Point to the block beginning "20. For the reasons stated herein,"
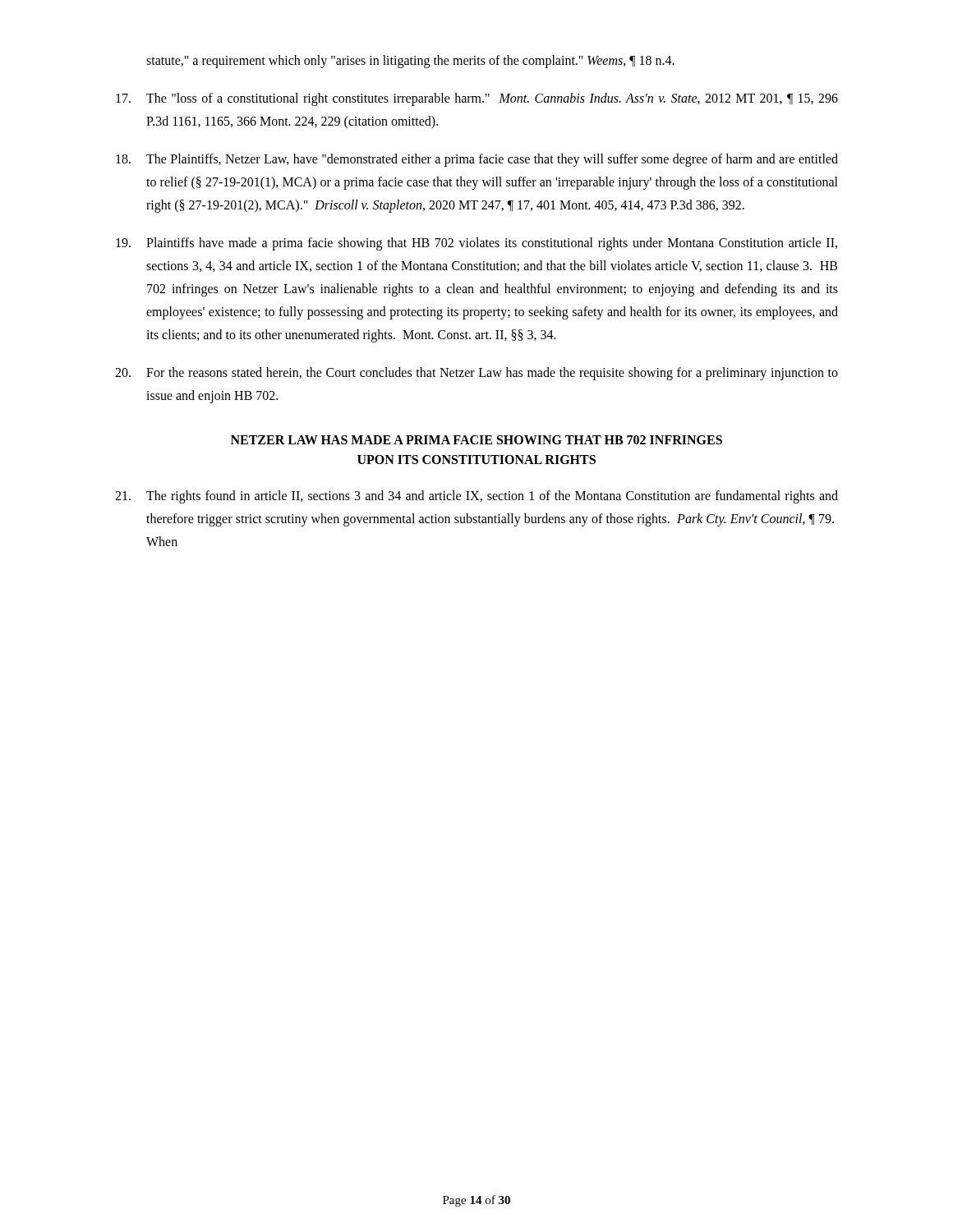 click(476, 384)
